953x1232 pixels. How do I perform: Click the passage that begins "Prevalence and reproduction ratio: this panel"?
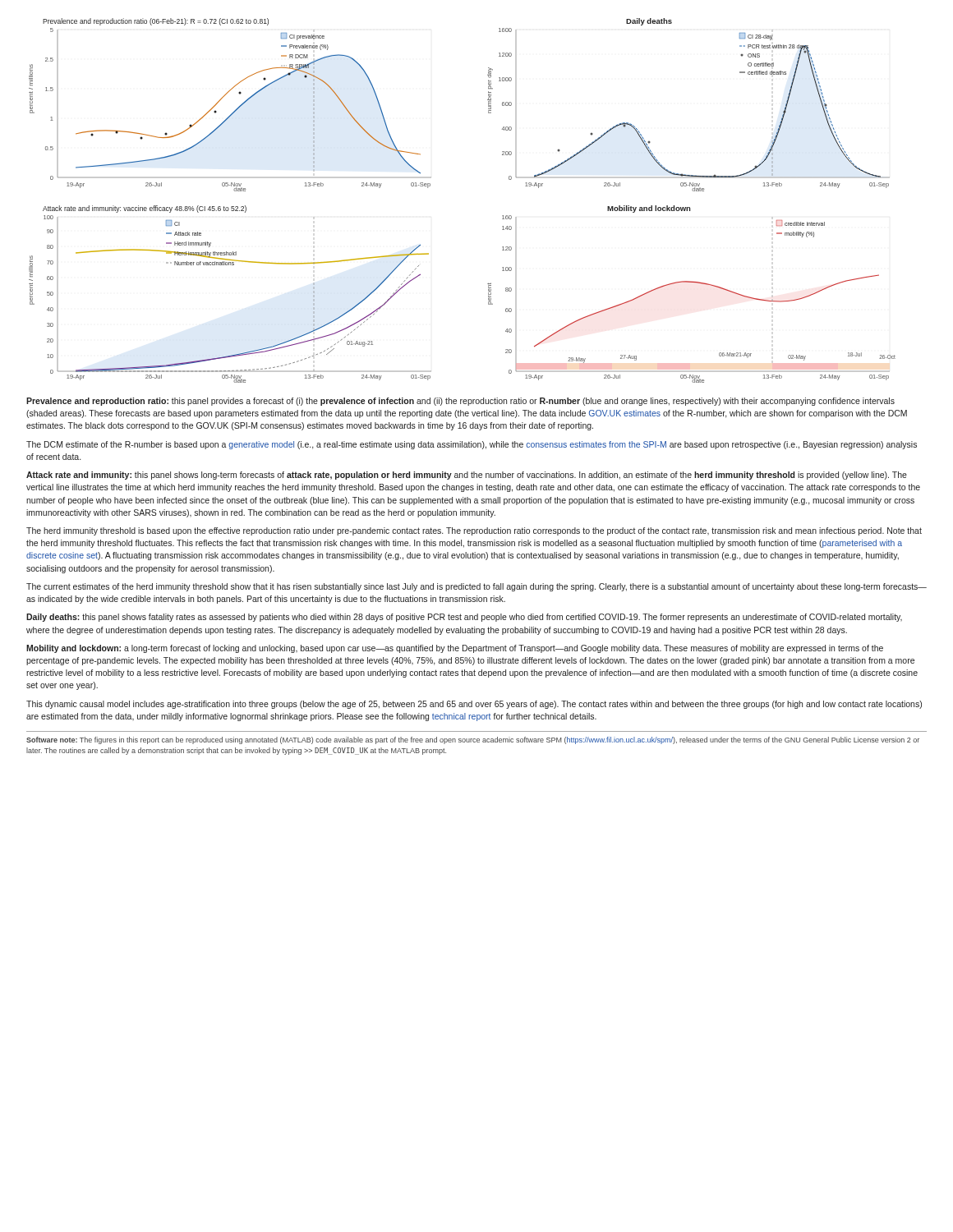476,414
